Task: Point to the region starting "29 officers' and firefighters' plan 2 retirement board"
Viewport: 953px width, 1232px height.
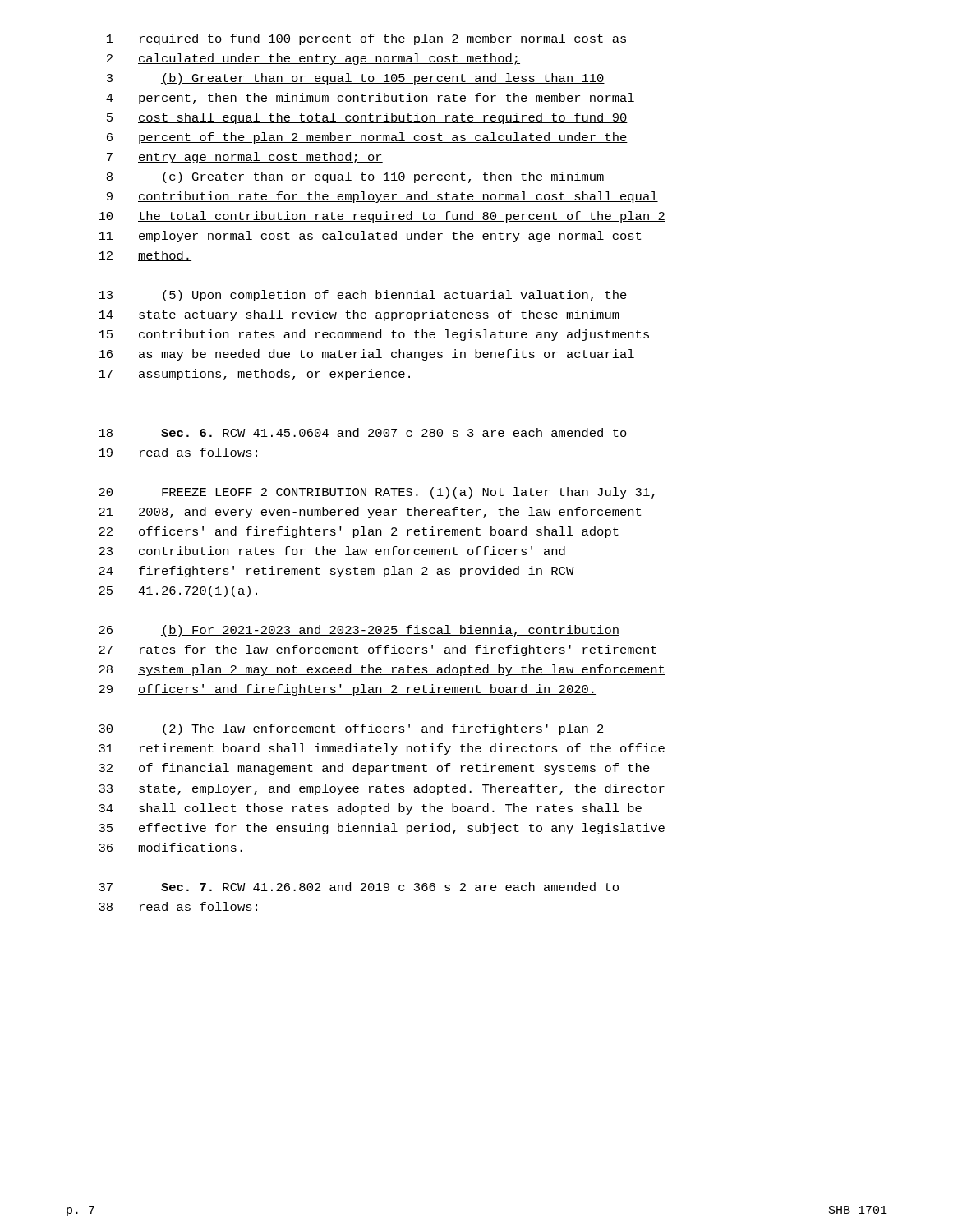Action: click(x=339, y=690)
